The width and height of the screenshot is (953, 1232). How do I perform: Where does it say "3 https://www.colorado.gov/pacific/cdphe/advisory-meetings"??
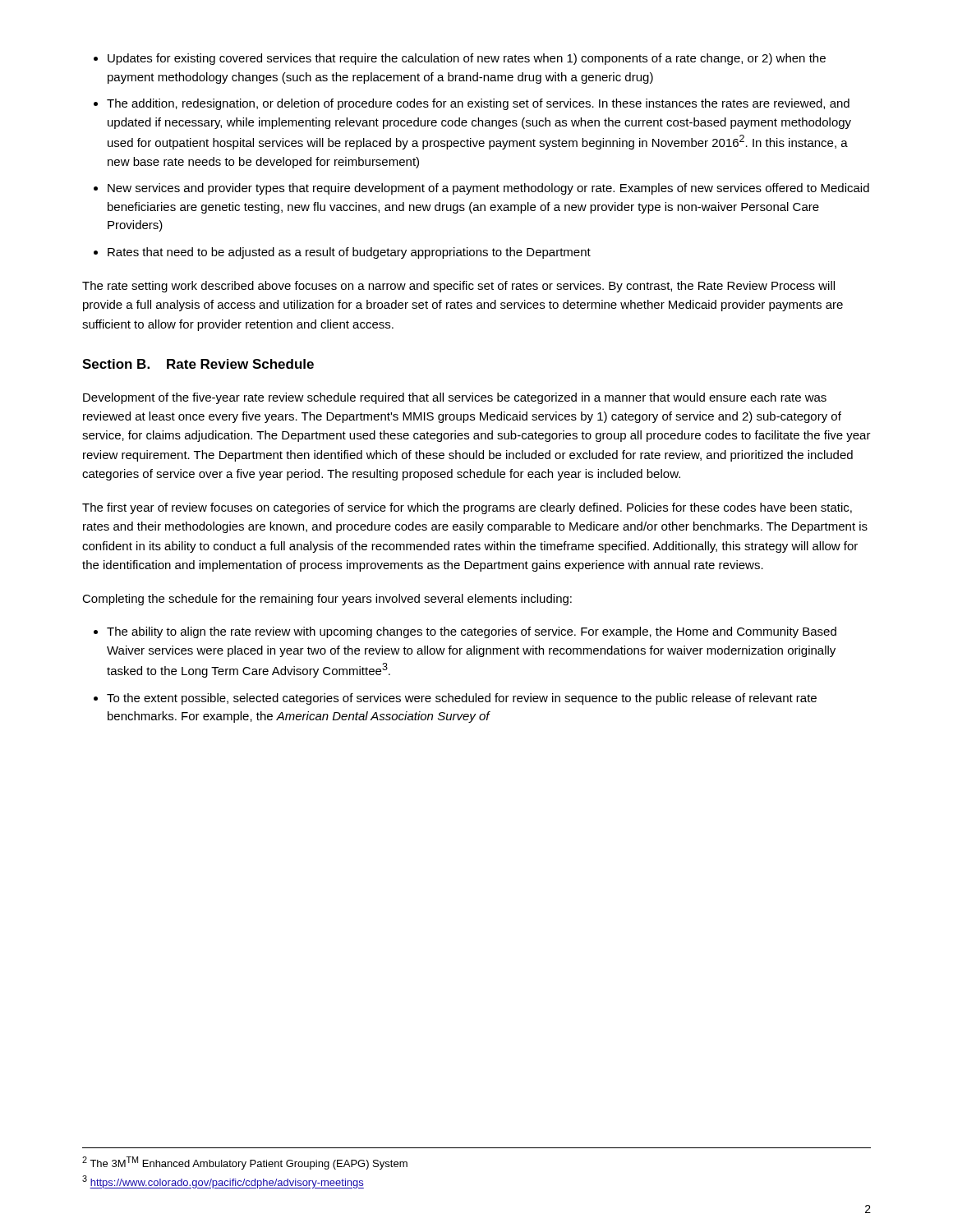223,1181
